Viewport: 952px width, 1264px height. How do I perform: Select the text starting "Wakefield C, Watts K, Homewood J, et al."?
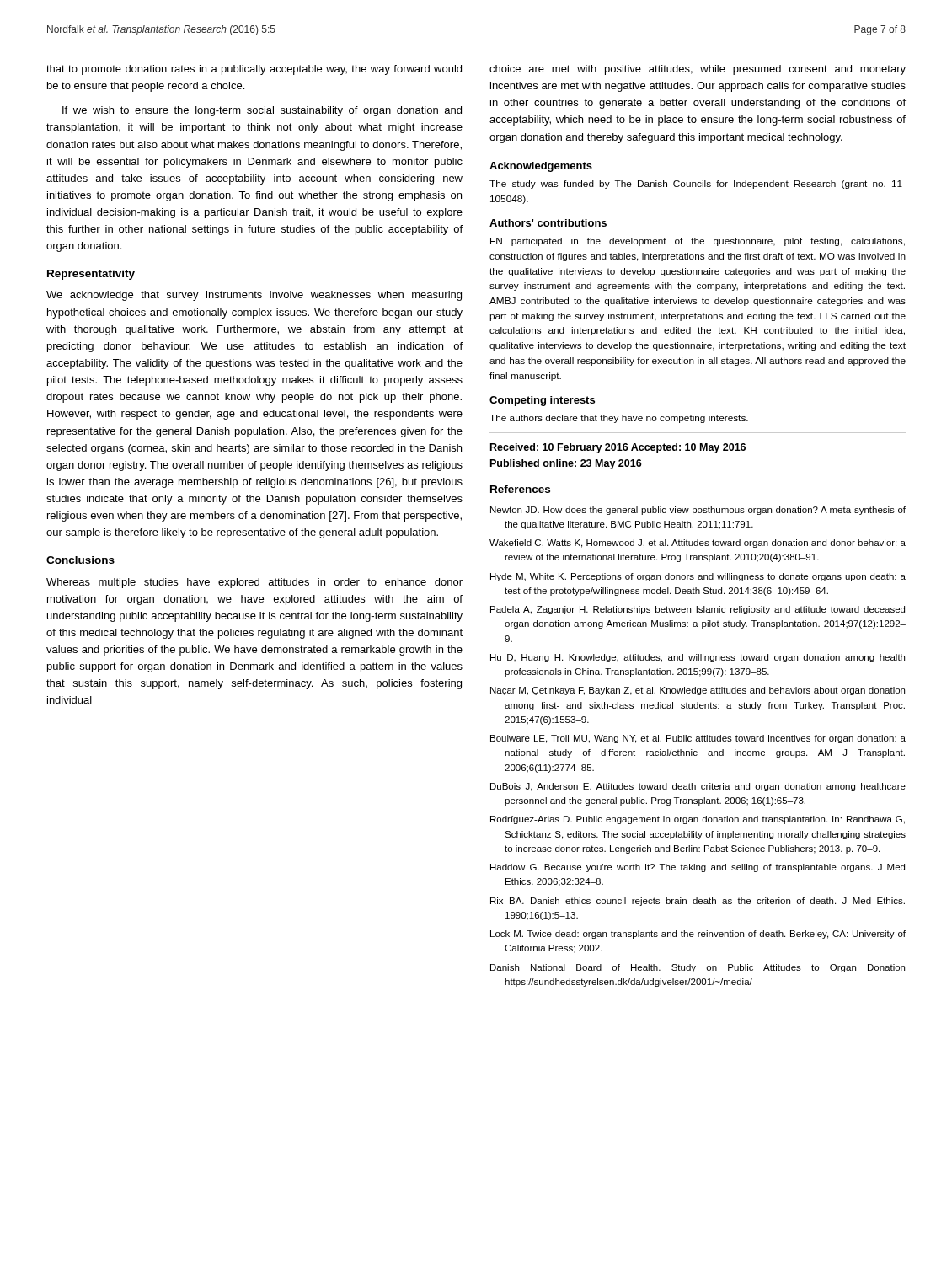[x=698, y=550]
